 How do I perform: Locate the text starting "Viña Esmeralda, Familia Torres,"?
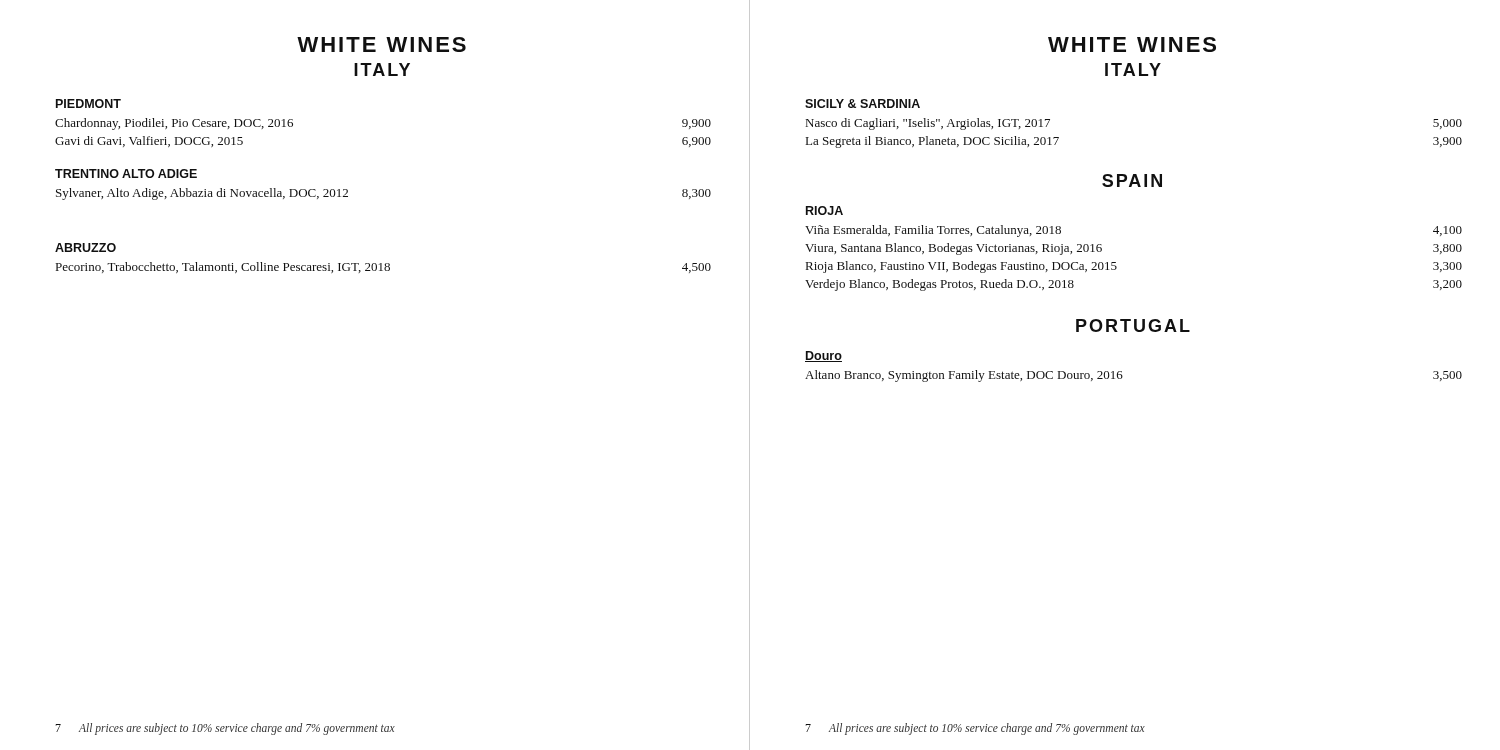point(930,230)
